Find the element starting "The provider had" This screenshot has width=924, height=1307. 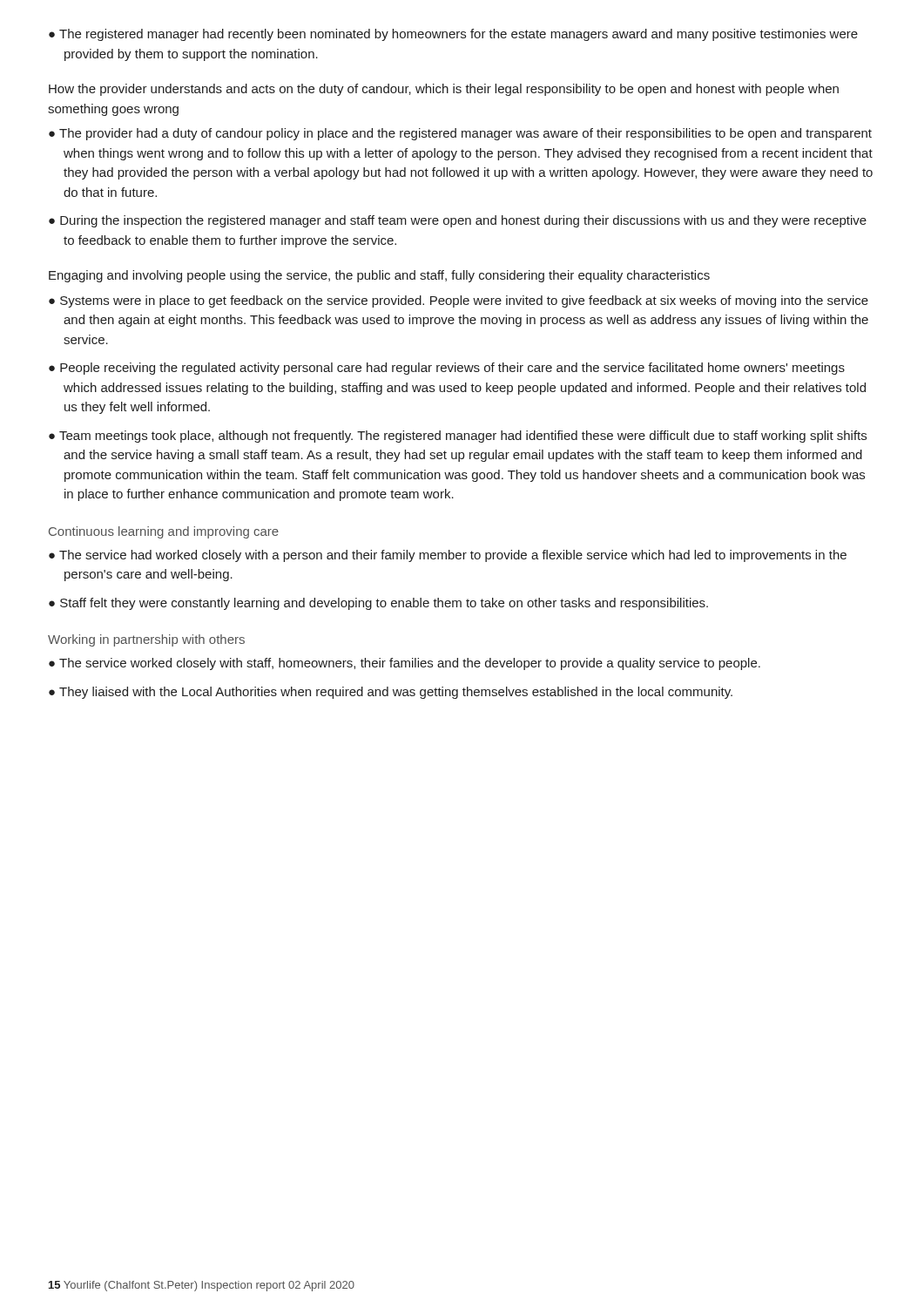click(466, 162)
